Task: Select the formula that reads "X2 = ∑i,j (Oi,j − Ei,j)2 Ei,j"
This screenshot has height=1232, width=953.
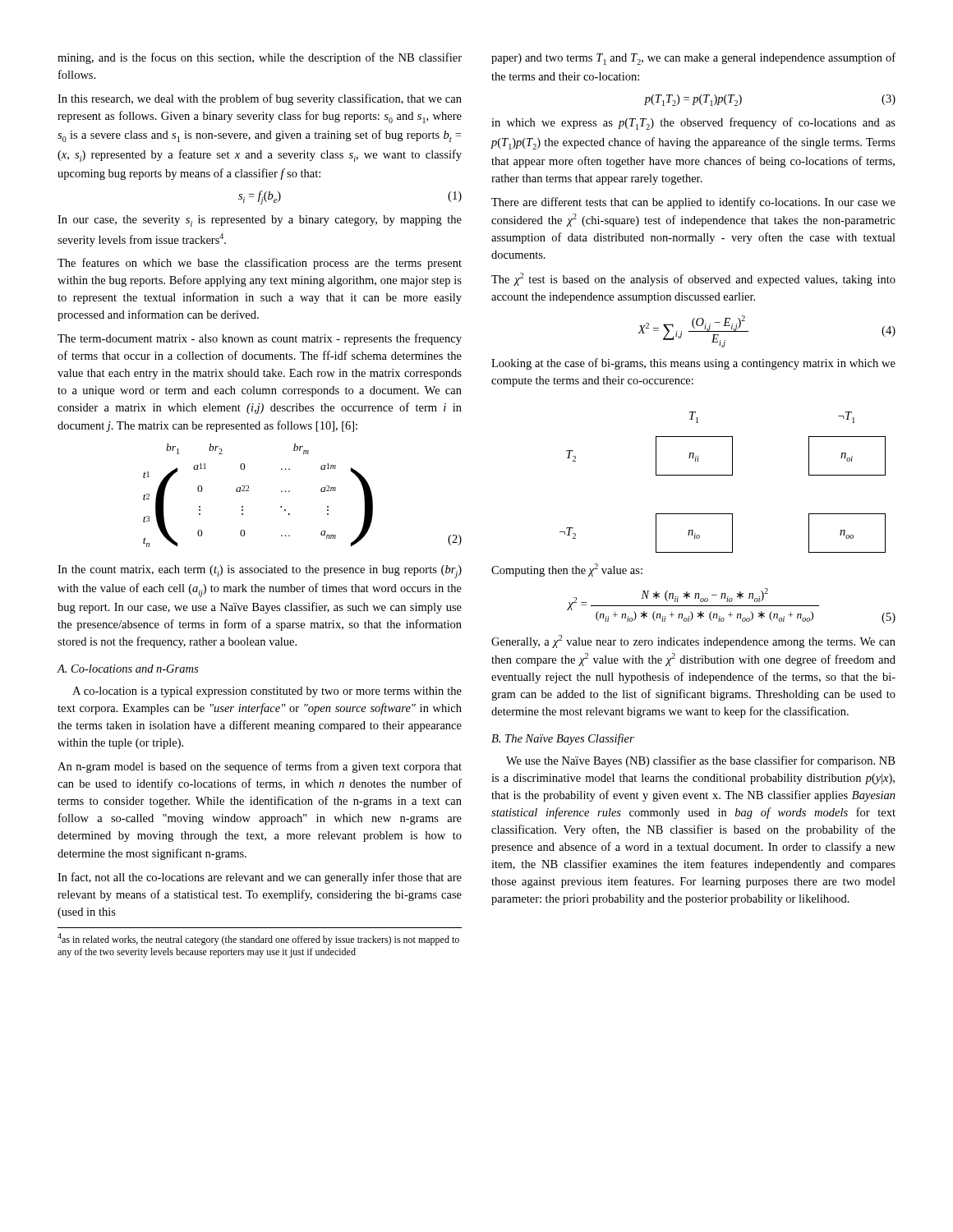Action: pos(668,331)
